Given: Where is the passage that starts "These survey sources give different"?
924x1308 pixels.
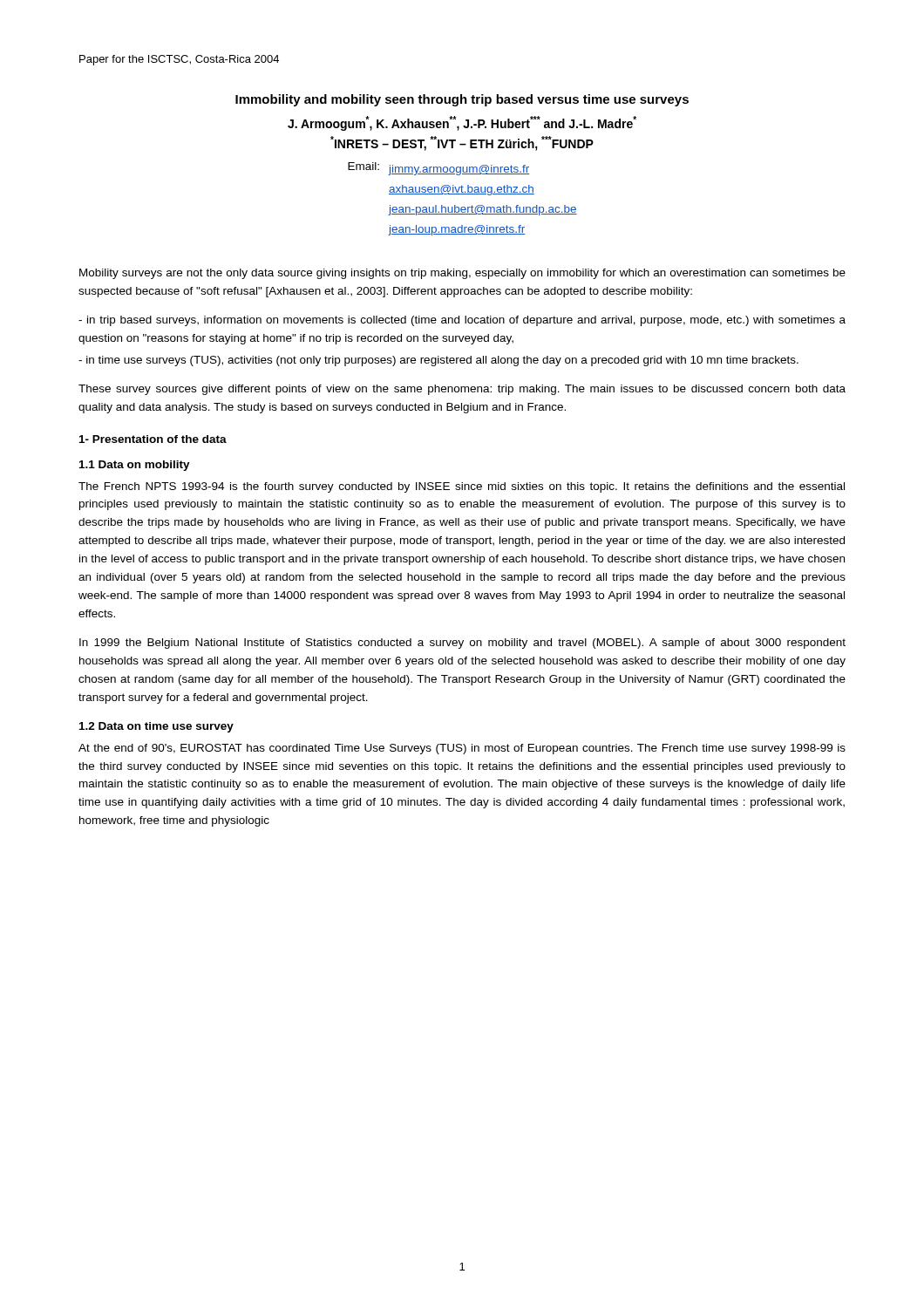Looking at the screenshot, I should coord(462,397).
